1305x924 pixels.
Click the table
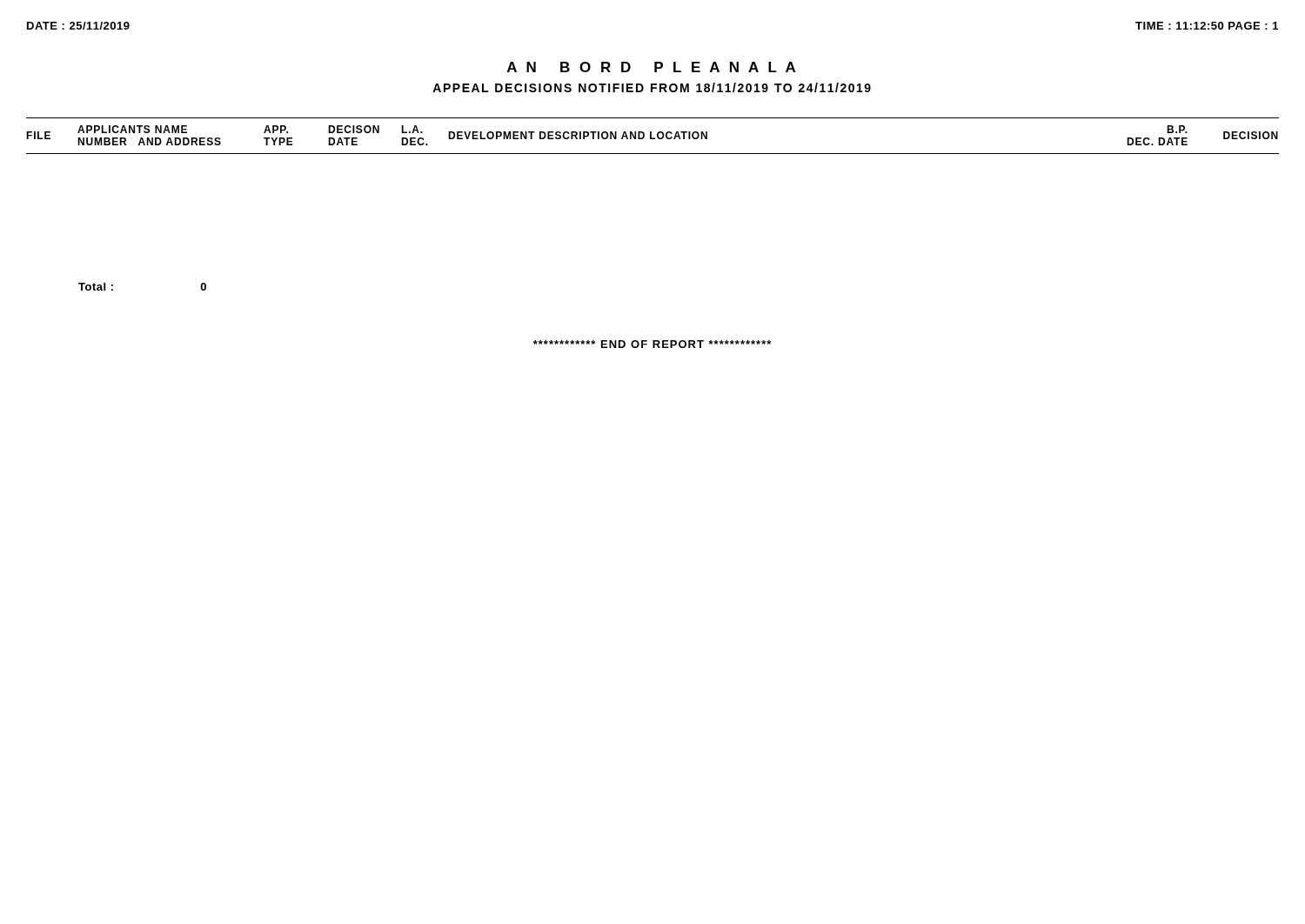click(652, 136)
